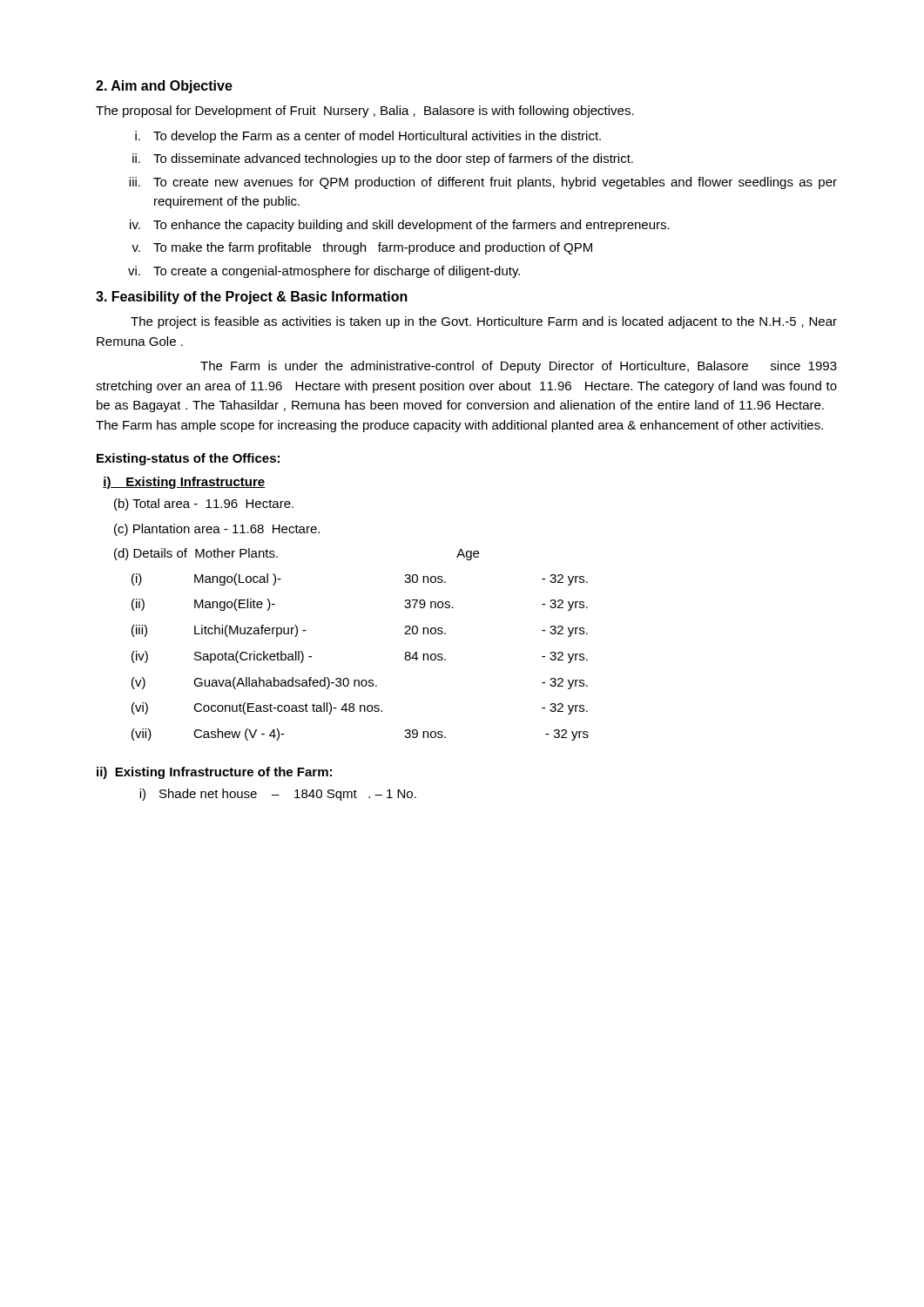Select the text block starting "3. Feasibility of the Project & Basic"

point(252,297)
